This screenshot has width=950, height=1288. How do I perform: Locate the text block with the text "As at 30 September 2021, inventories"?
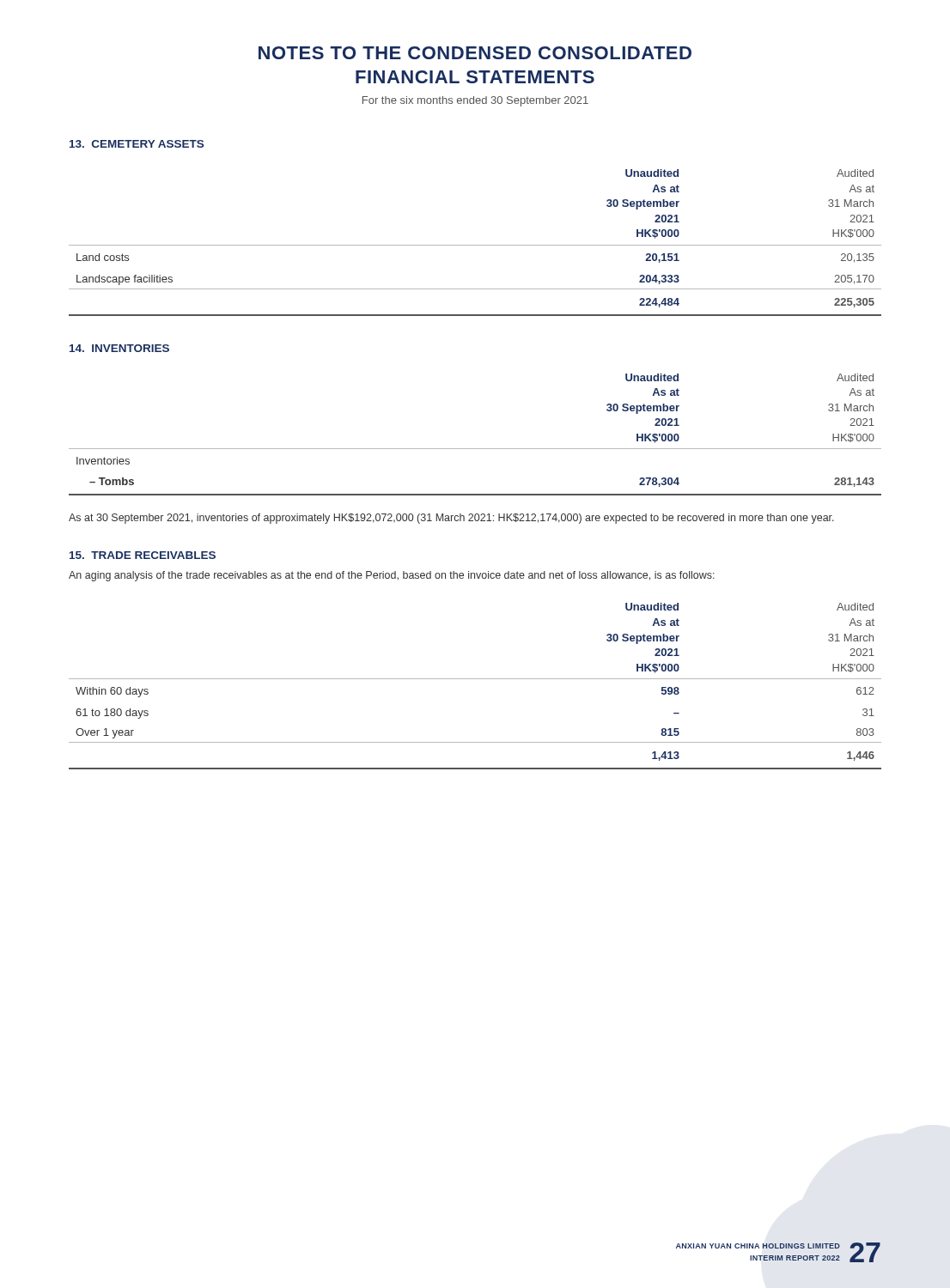pos(452,518)
